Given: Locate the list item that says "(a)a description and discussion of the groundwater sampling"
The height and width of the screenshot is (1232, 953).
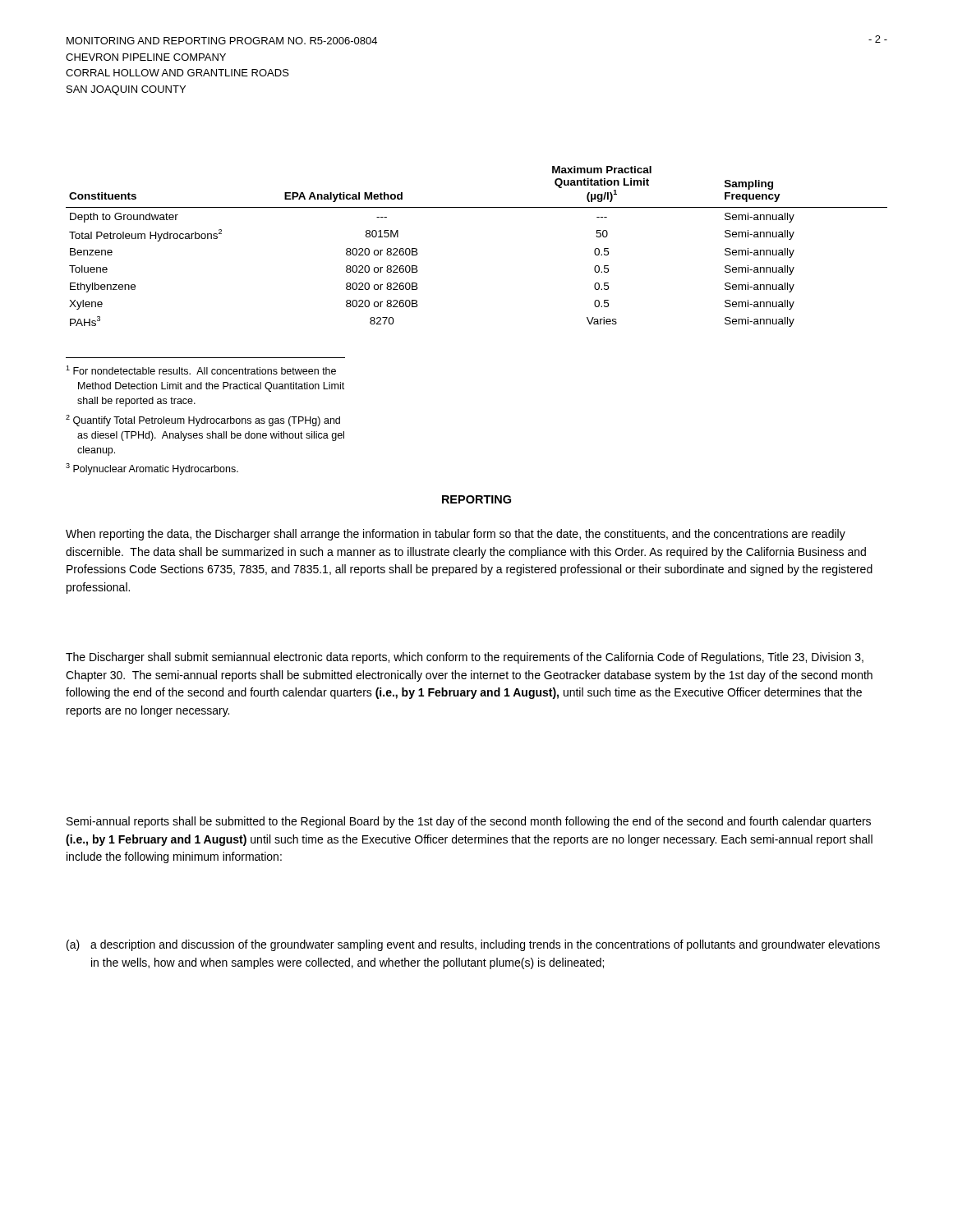Looking at the screenshot, I should 476,954.
